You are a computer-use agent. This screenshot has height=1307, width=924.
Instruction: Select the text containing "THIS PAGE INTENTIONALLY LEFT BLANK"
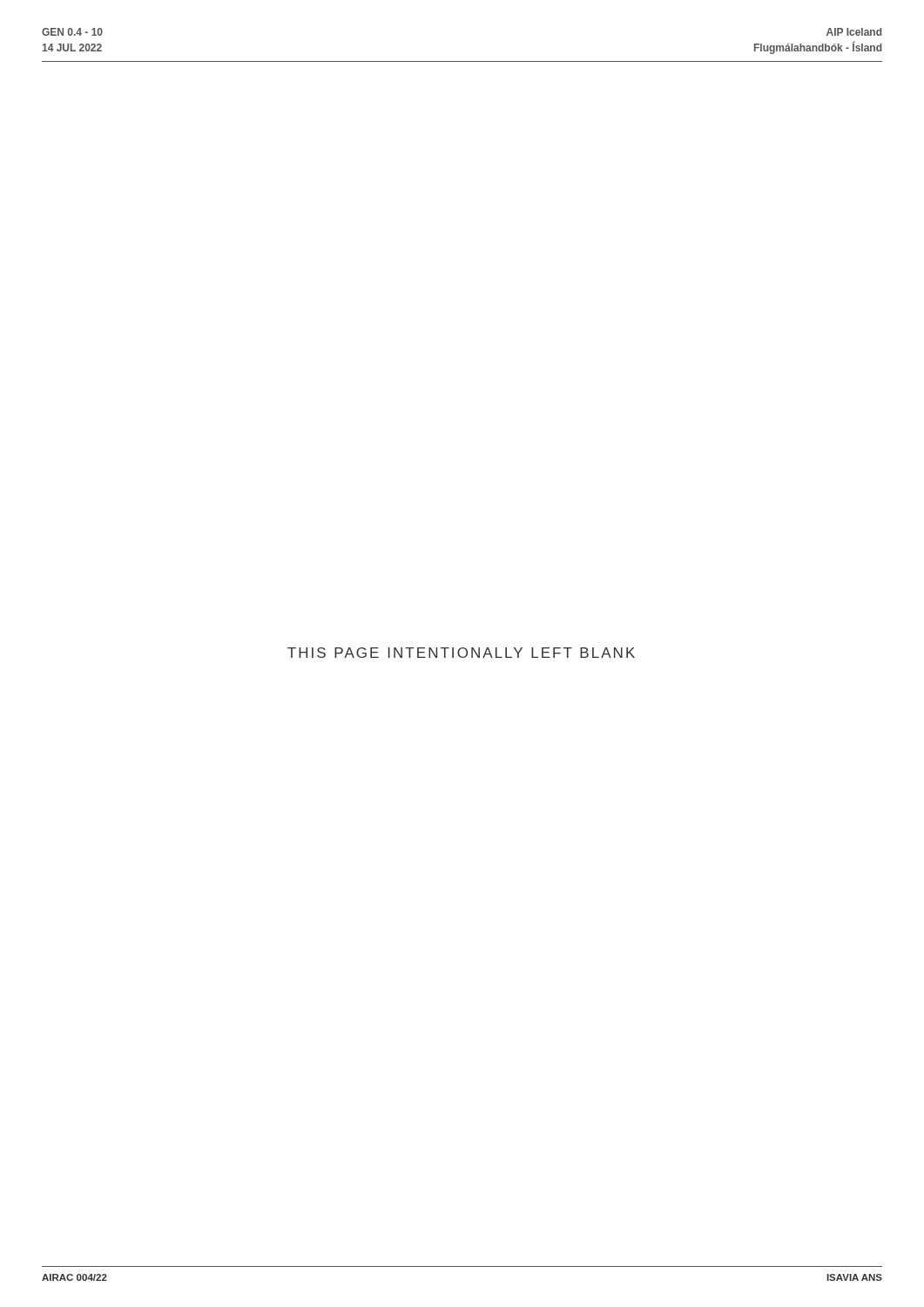click(462, 653)
